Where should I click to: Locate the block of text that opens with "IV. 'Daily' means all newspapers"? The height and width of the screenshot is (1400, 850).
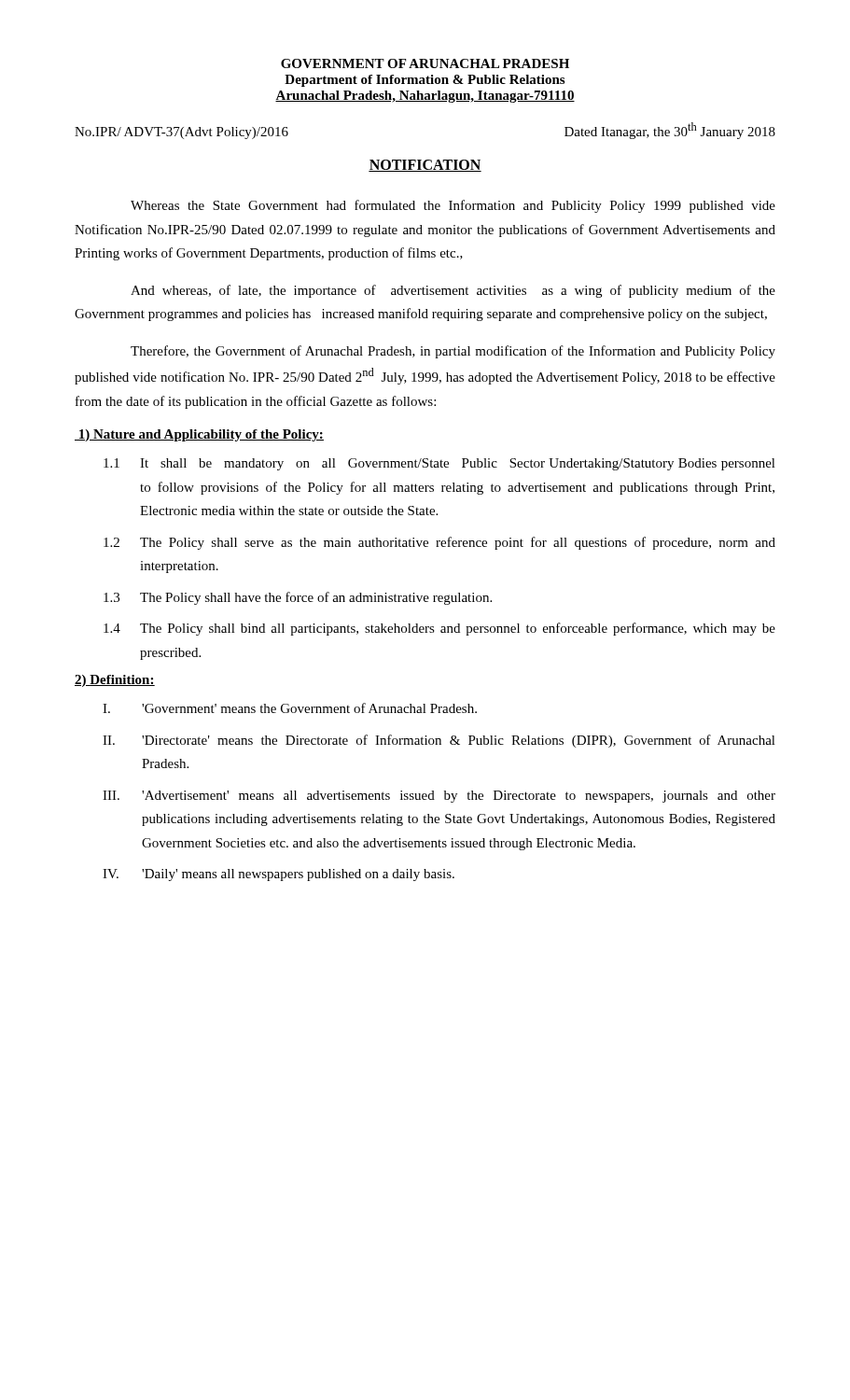click(x=439, y=874)
